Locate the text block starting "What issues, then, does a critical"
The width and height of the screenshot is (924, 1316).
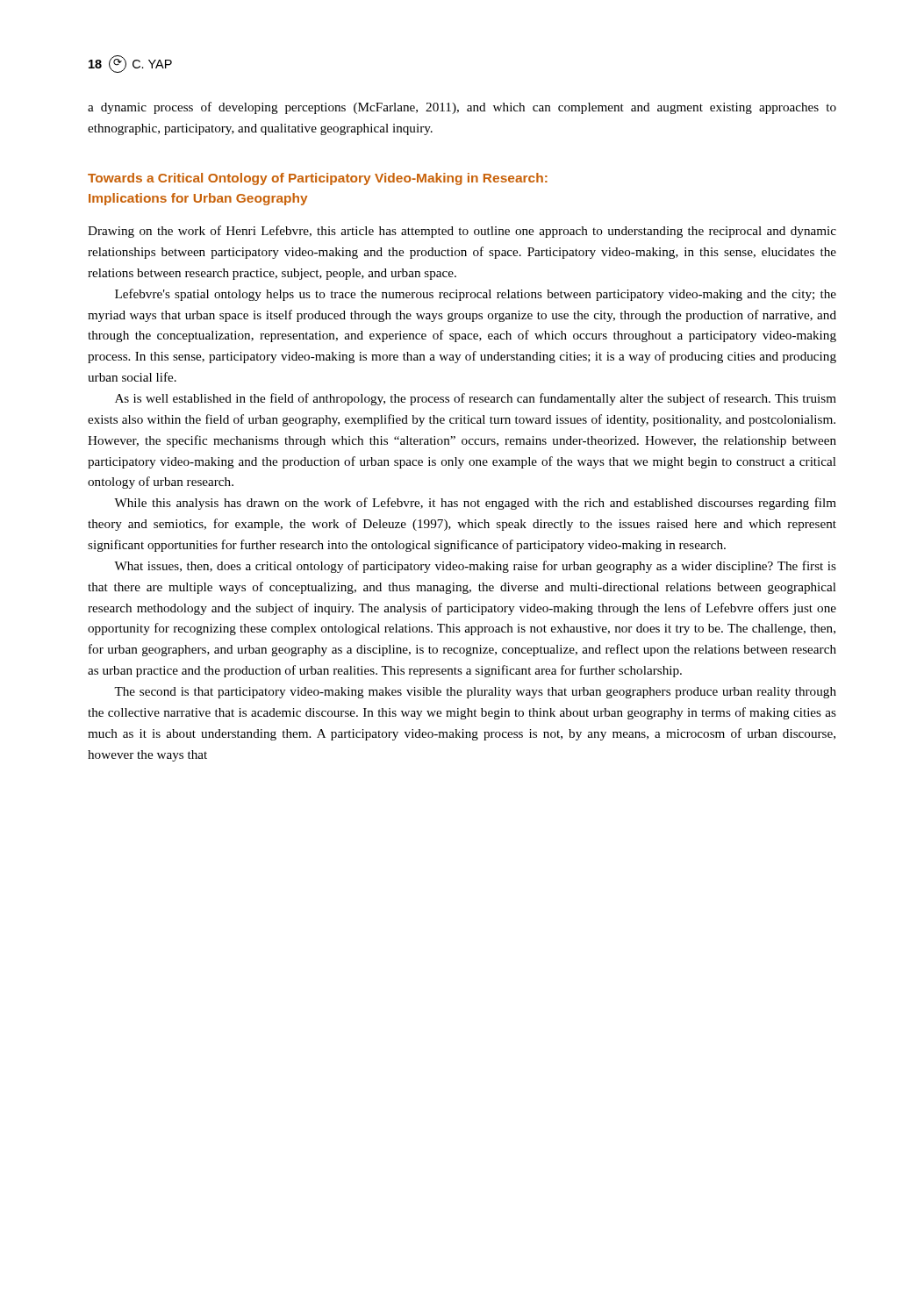pos(462,618)
